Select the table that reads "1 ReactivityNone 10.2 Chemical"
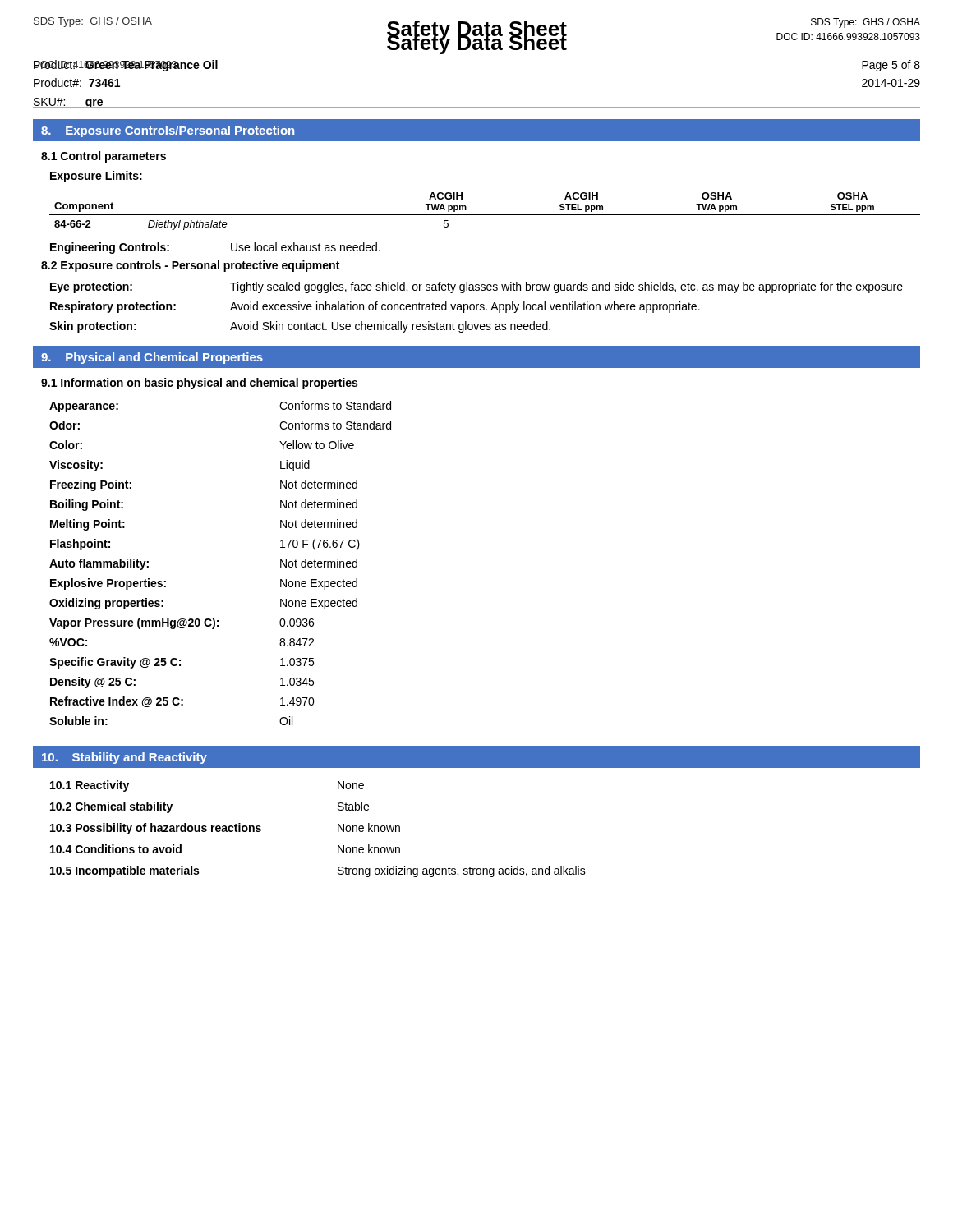The height and width of the screenshot is (1232, 953). click(485, 828)
